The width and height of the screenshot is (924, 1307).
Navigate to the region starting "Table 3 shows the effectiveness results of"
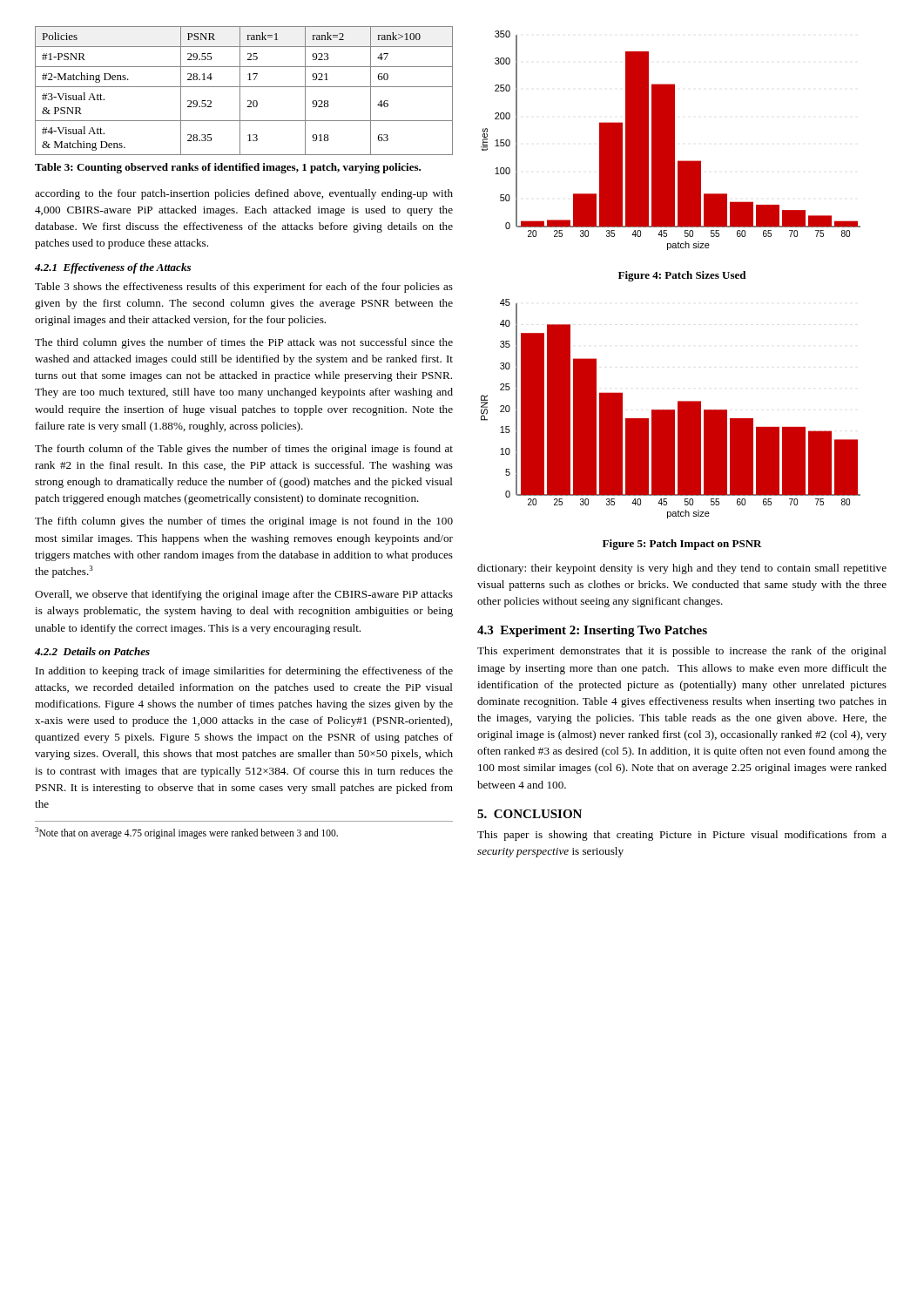click(244, 303)
